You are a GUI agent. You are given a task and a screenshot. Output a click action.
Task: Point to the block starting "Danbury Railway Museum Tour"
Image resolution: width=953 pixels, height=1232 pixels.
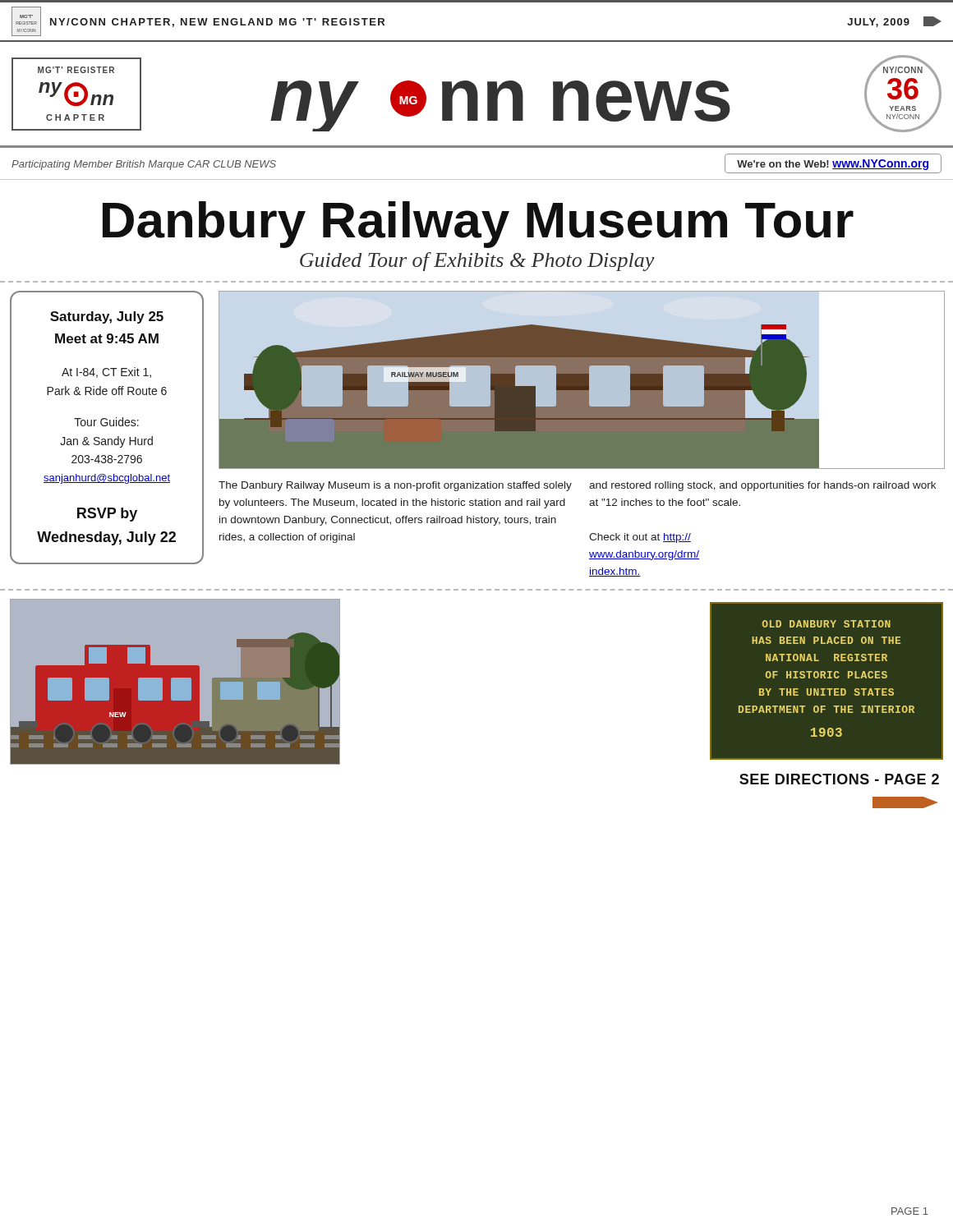point(476,220)
